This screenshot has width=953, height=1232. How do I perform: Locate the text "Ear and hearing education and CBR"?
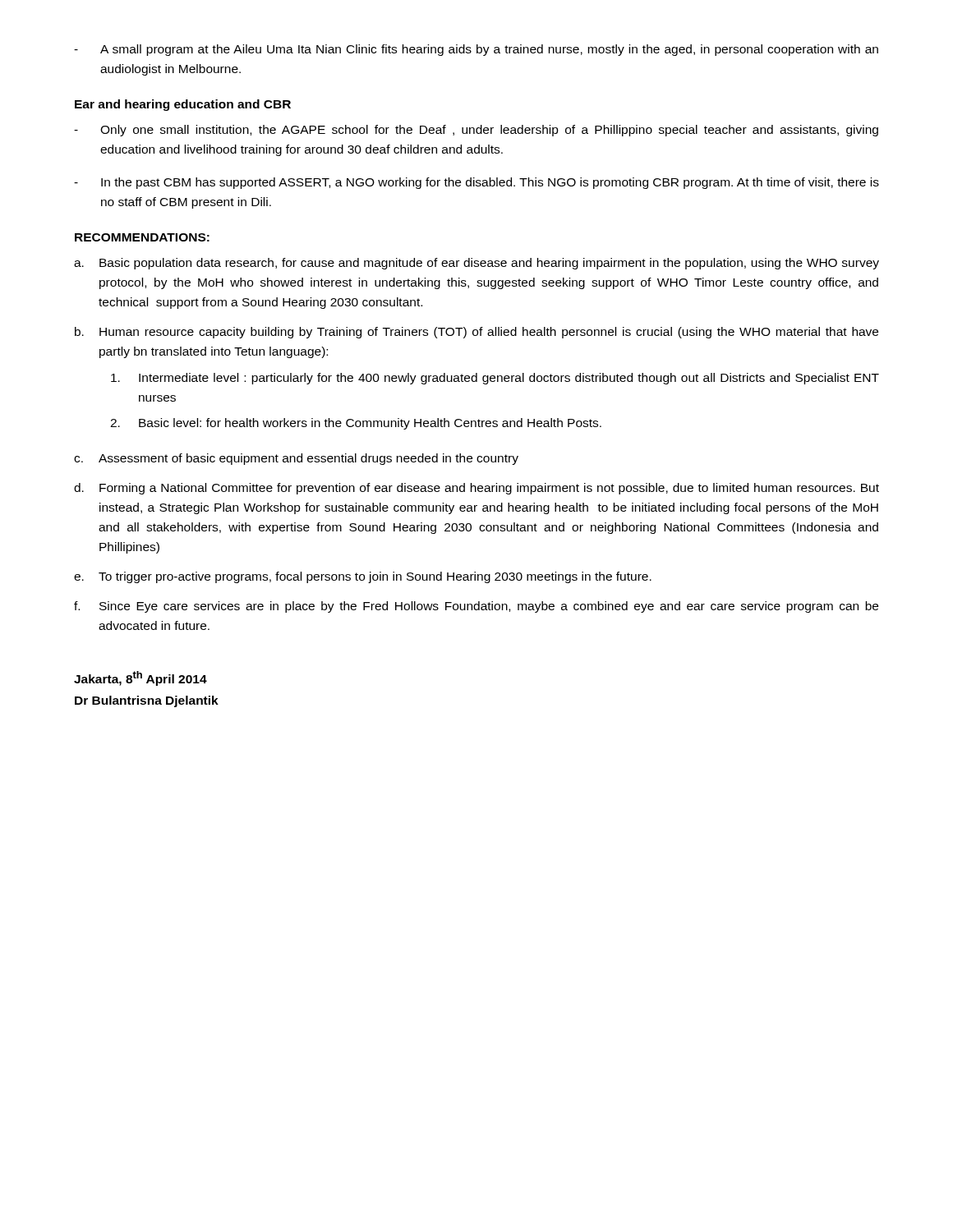tap(183, 104)
